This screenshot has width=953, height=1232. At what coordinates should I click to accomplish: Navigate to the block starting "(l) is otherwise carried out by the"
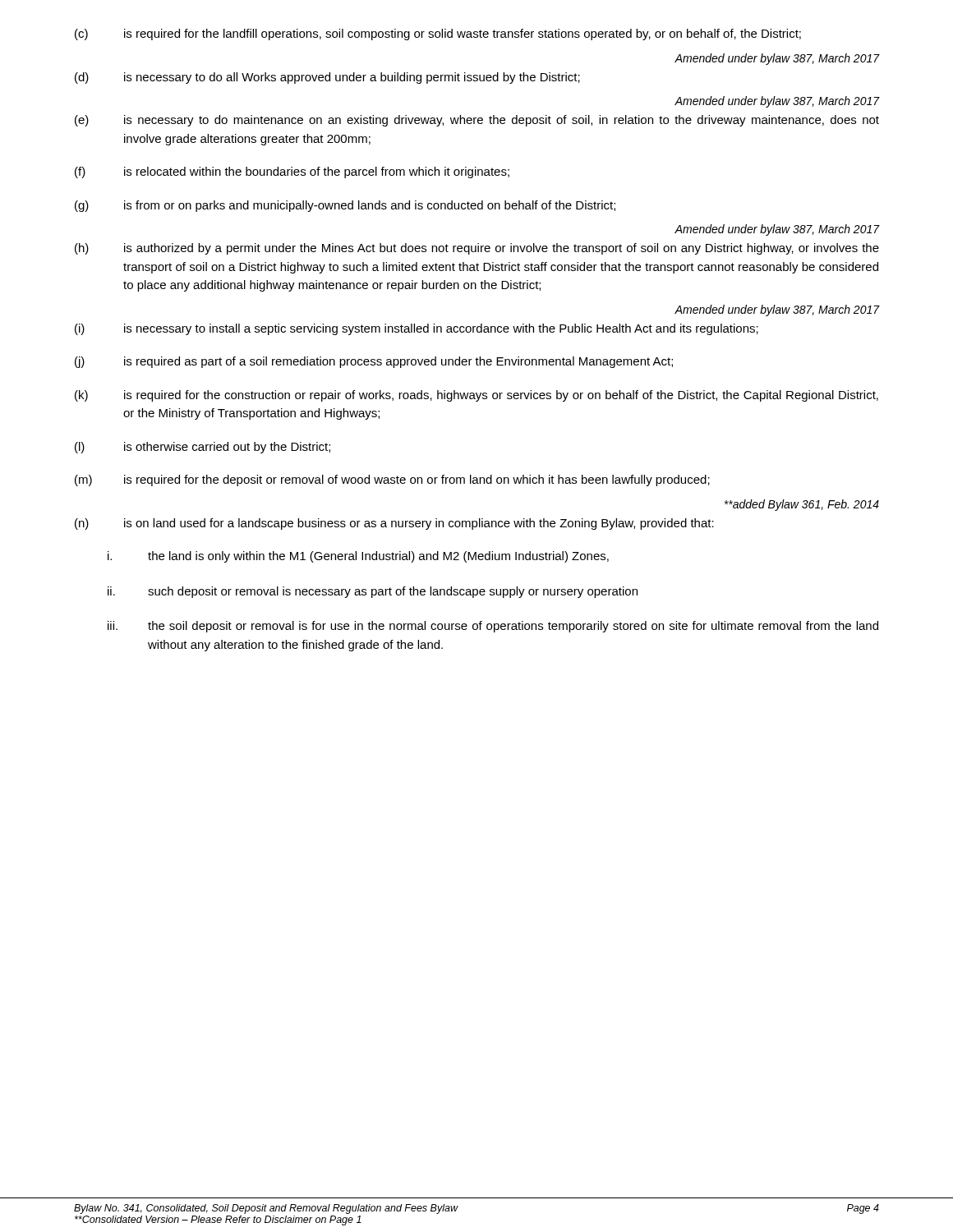point(203,448)
